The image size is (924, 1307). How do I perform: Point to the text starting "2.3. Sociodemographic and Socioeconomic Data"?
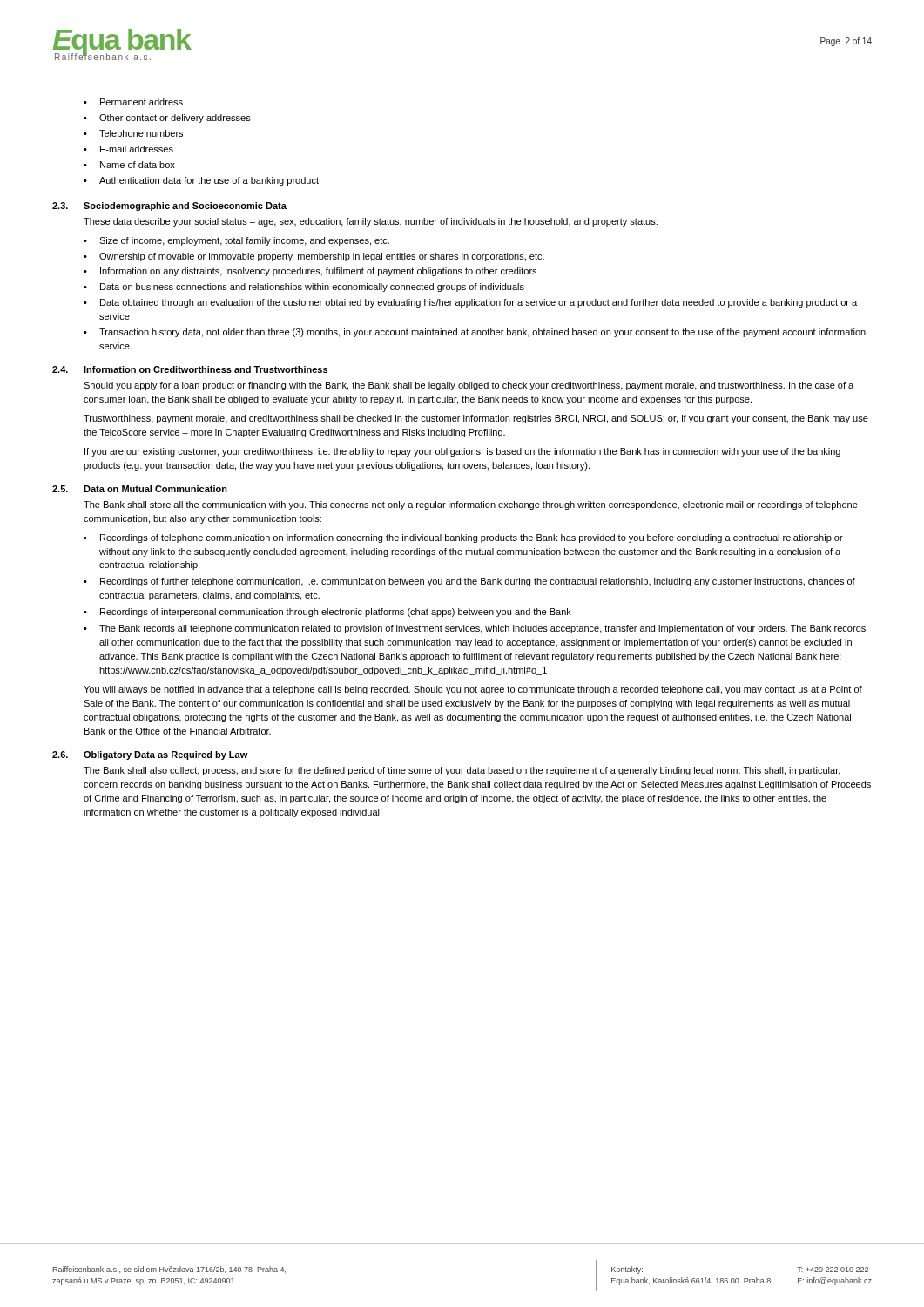169,205
